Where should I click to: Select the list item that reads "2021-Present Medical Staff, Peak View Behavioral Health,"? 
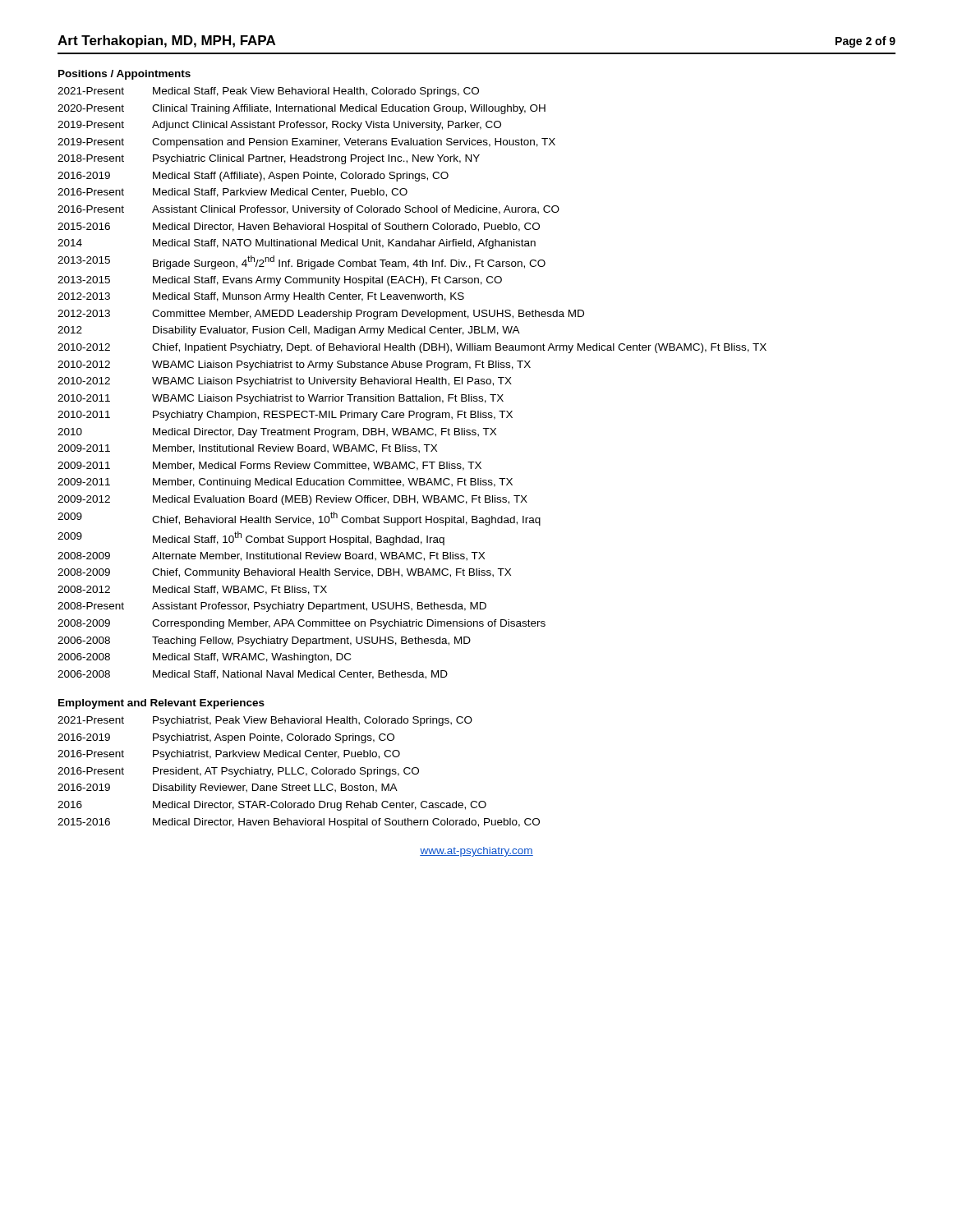tap(476, 91)
